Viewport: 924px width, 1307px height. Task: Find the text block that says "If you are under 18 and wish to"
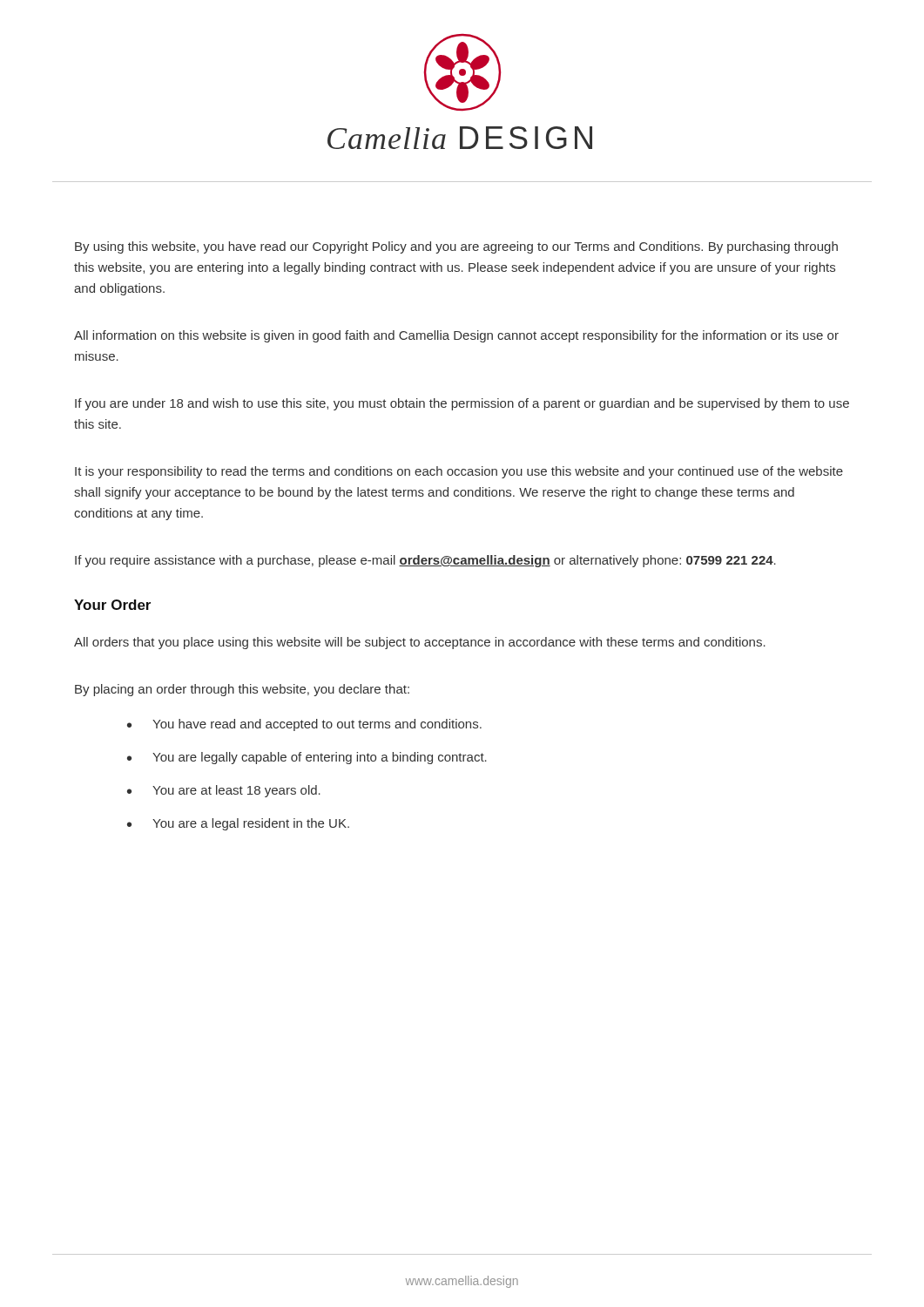[x=462, y=413]
